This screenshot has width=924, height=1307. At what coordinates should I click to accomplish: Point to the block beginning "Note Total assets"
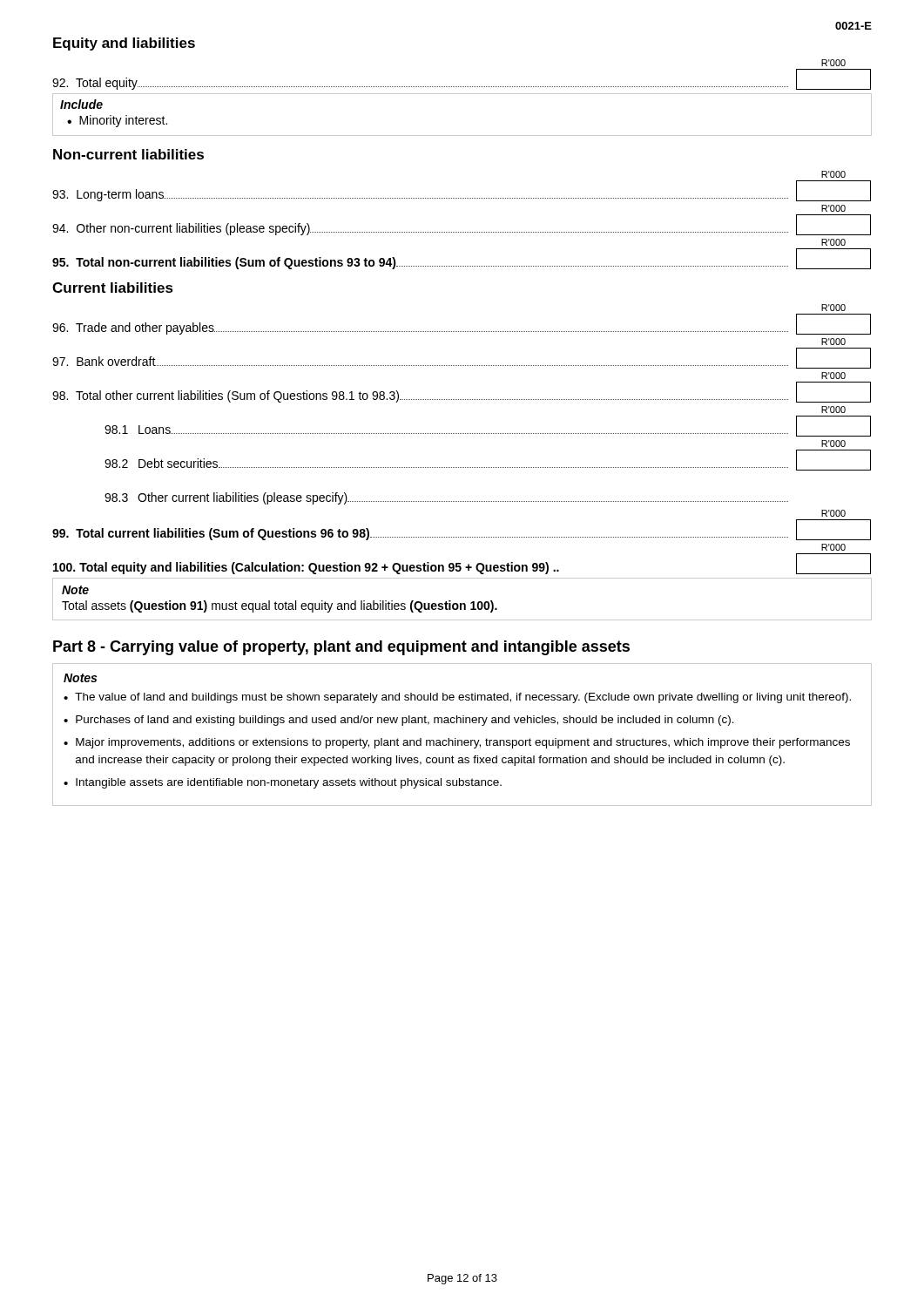pyautogui.click(x=462, y=598)
